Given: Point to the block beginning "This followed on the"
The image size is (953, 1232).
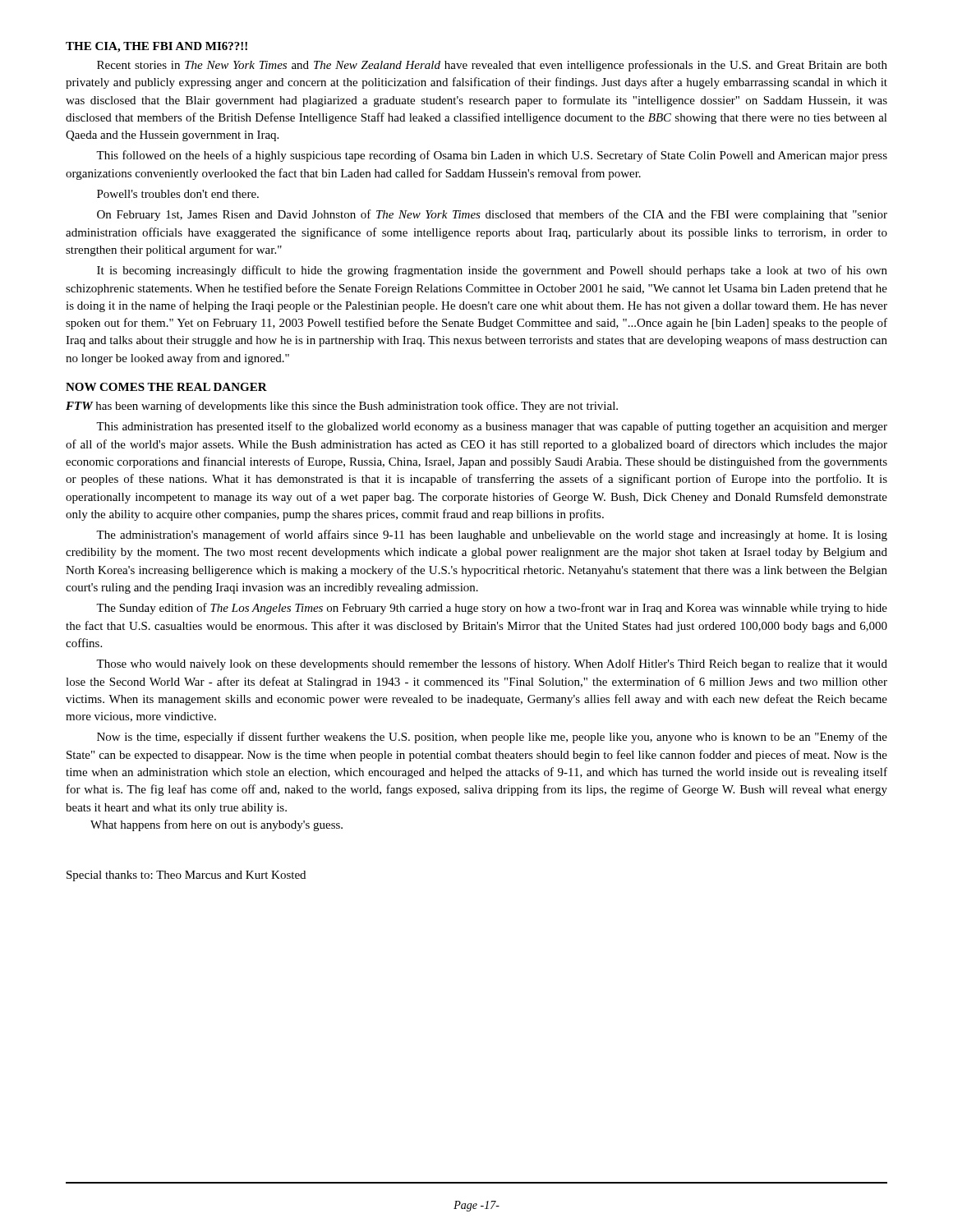Looking at the screenshot, I should click(476, 165).
